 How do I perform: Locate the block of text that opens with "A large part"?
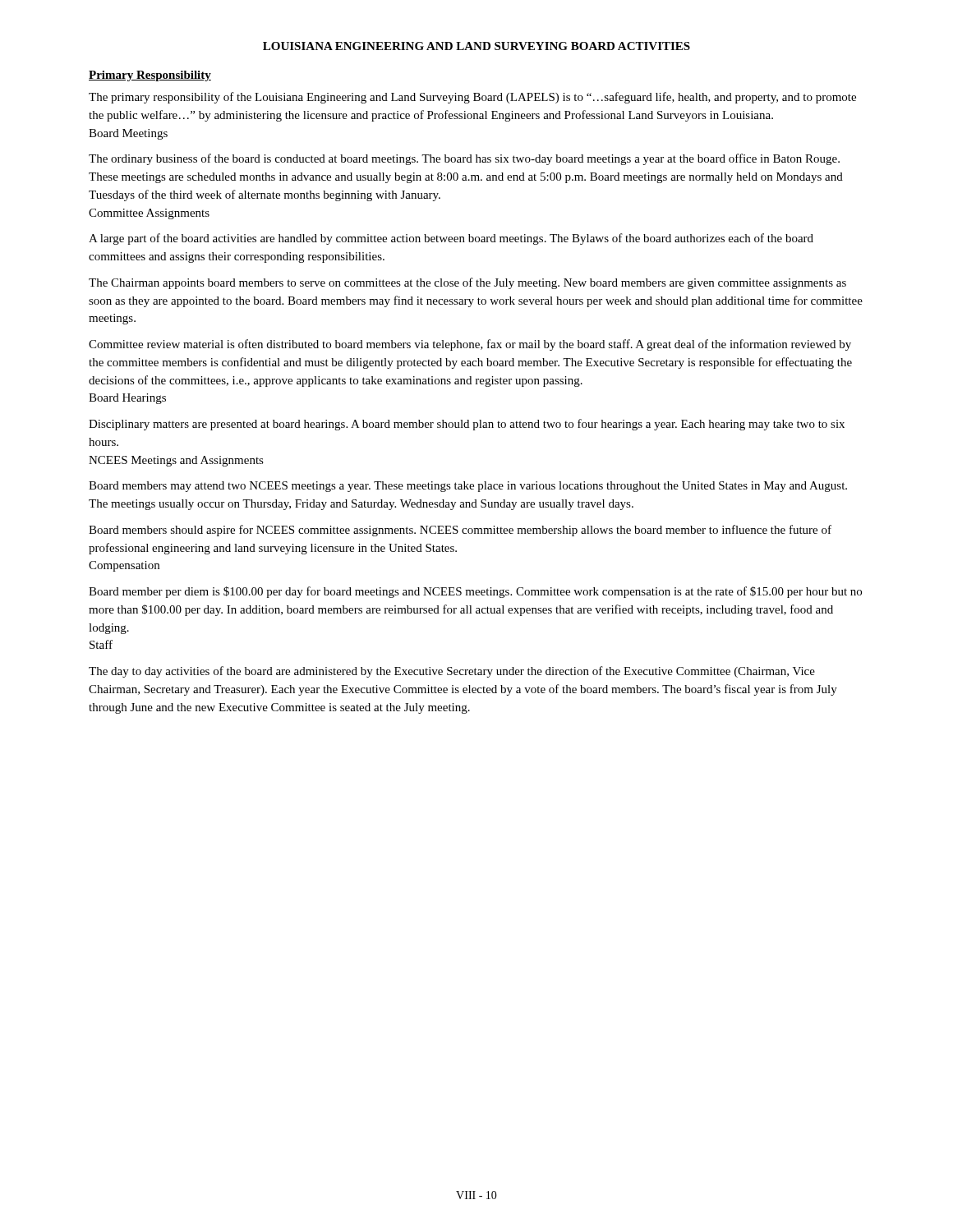476,248
